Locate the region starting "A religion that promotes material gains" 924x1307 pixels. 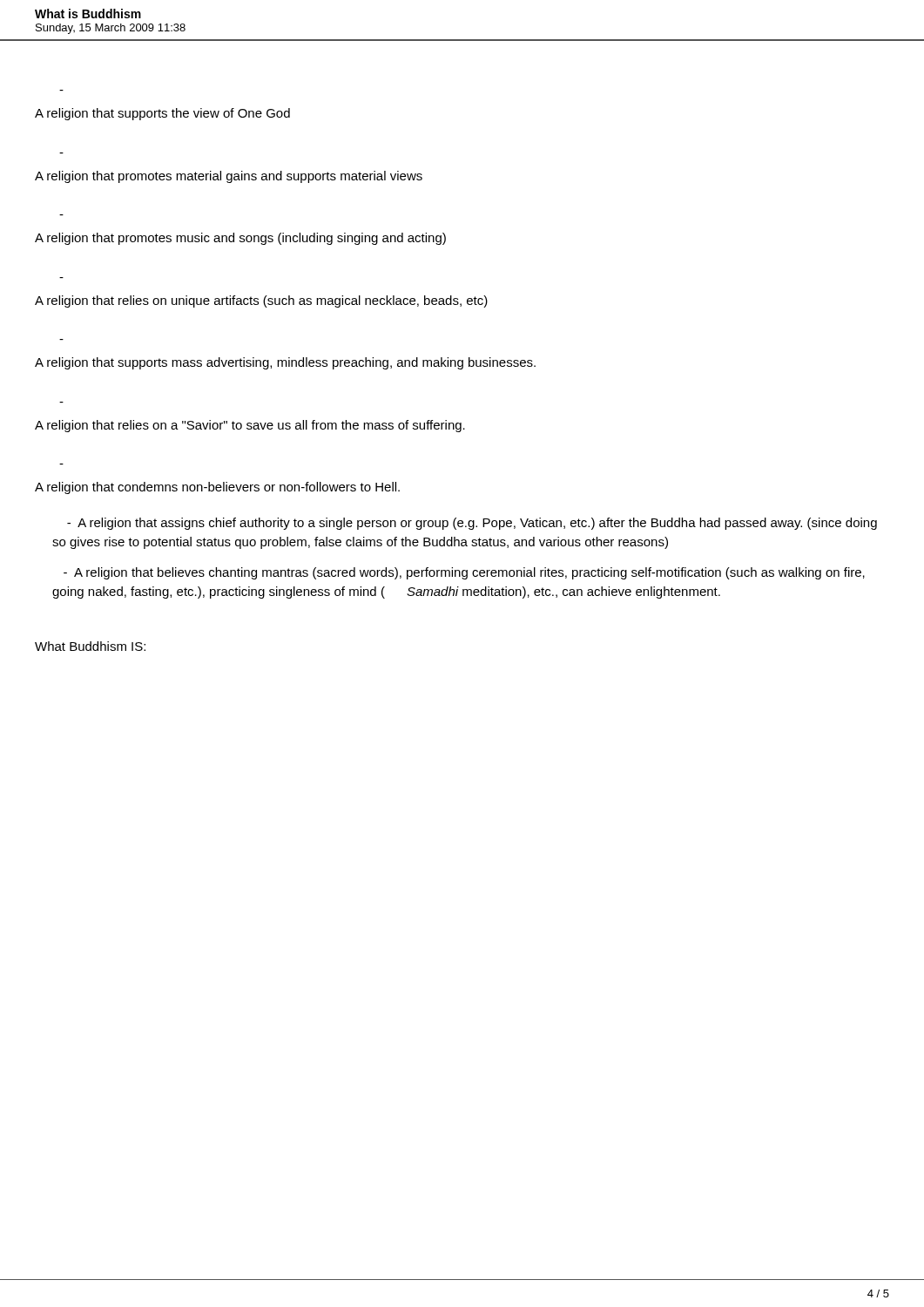click(x=229, y=175)
